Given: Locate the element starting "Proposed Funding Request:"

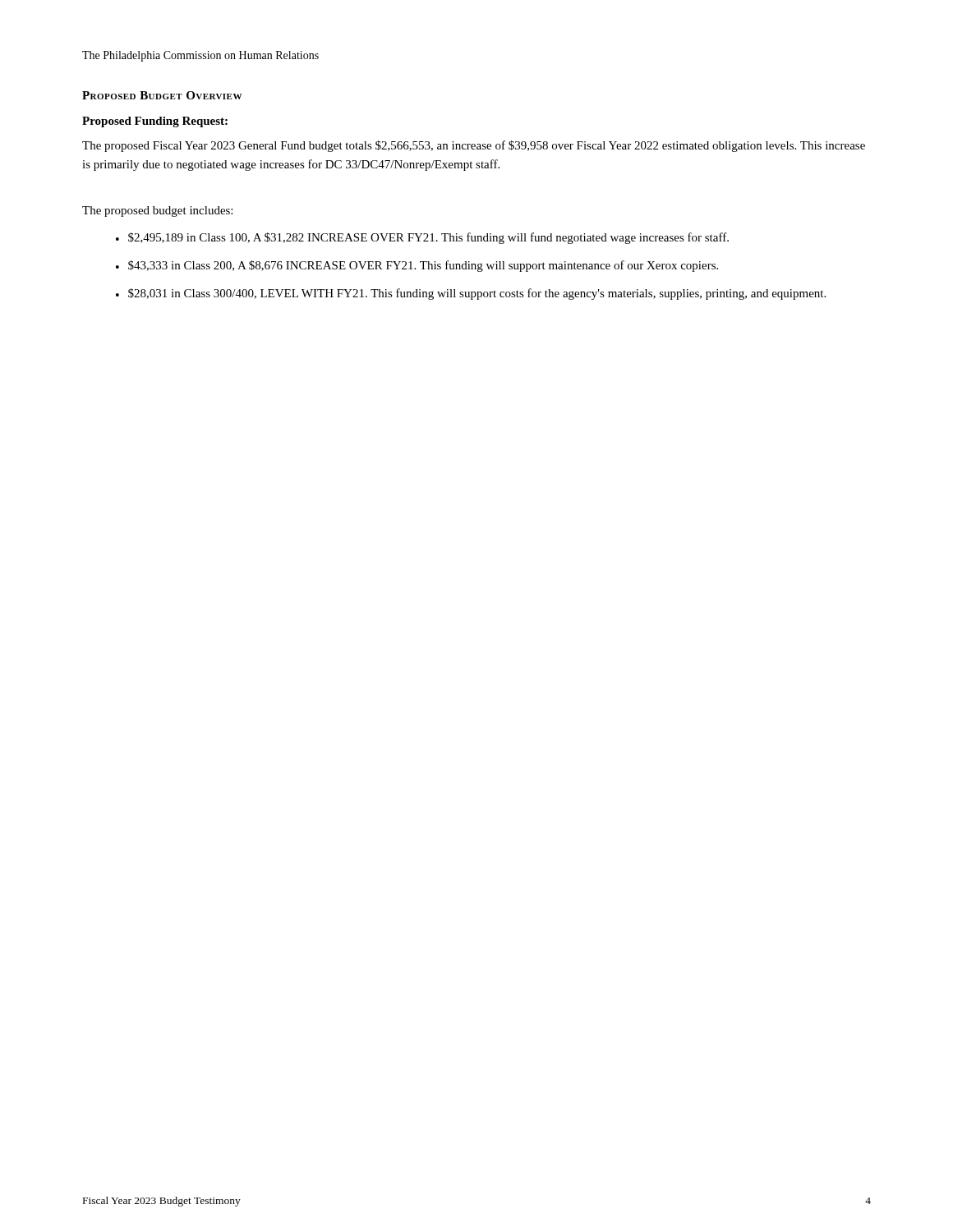Looking at the screenshot, I should click(155, 121).
